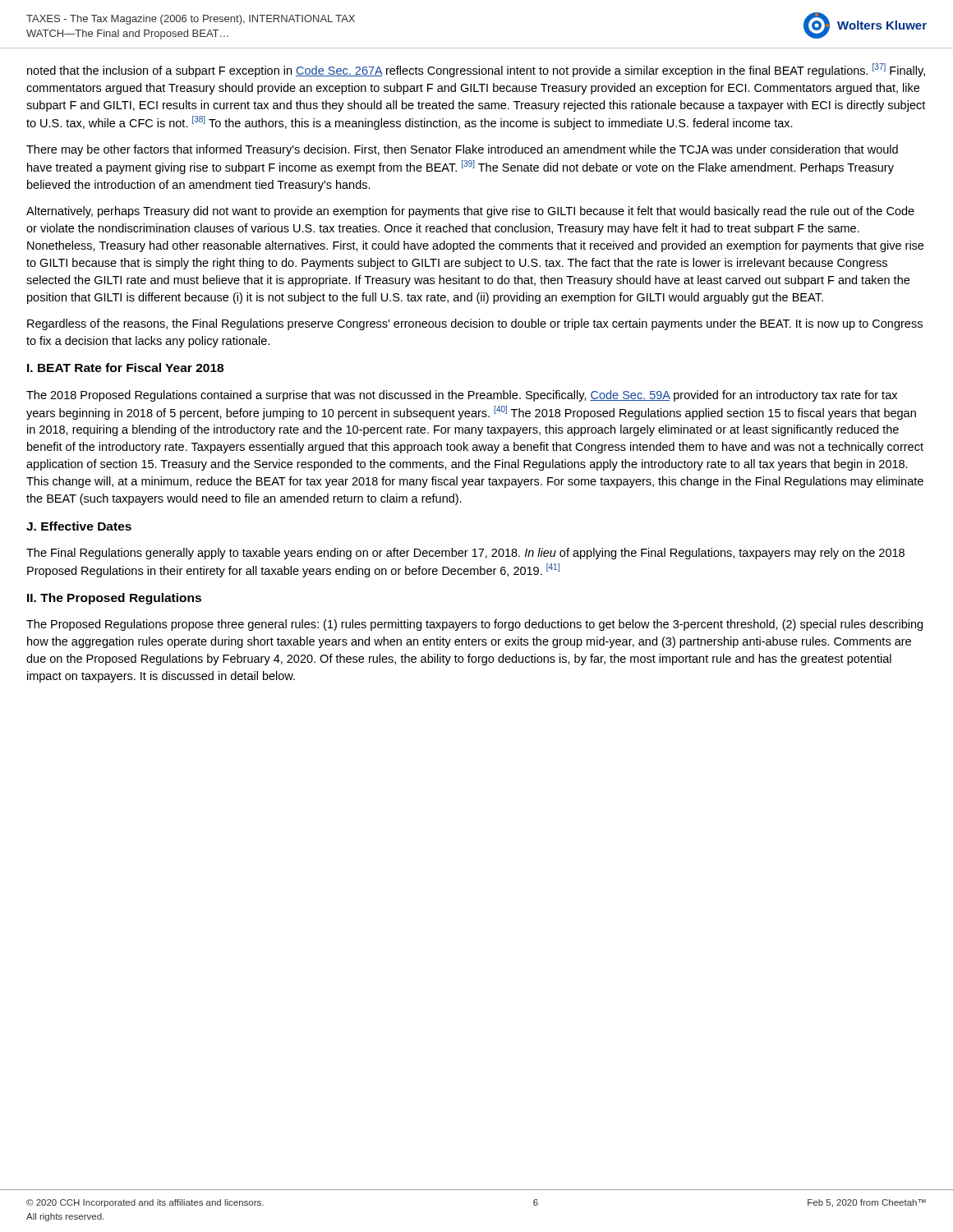Locate the element starting "noted that the inclusion of"
Image resolution: width=953 pixels, height=1232 pixels.
click(476, 97)
